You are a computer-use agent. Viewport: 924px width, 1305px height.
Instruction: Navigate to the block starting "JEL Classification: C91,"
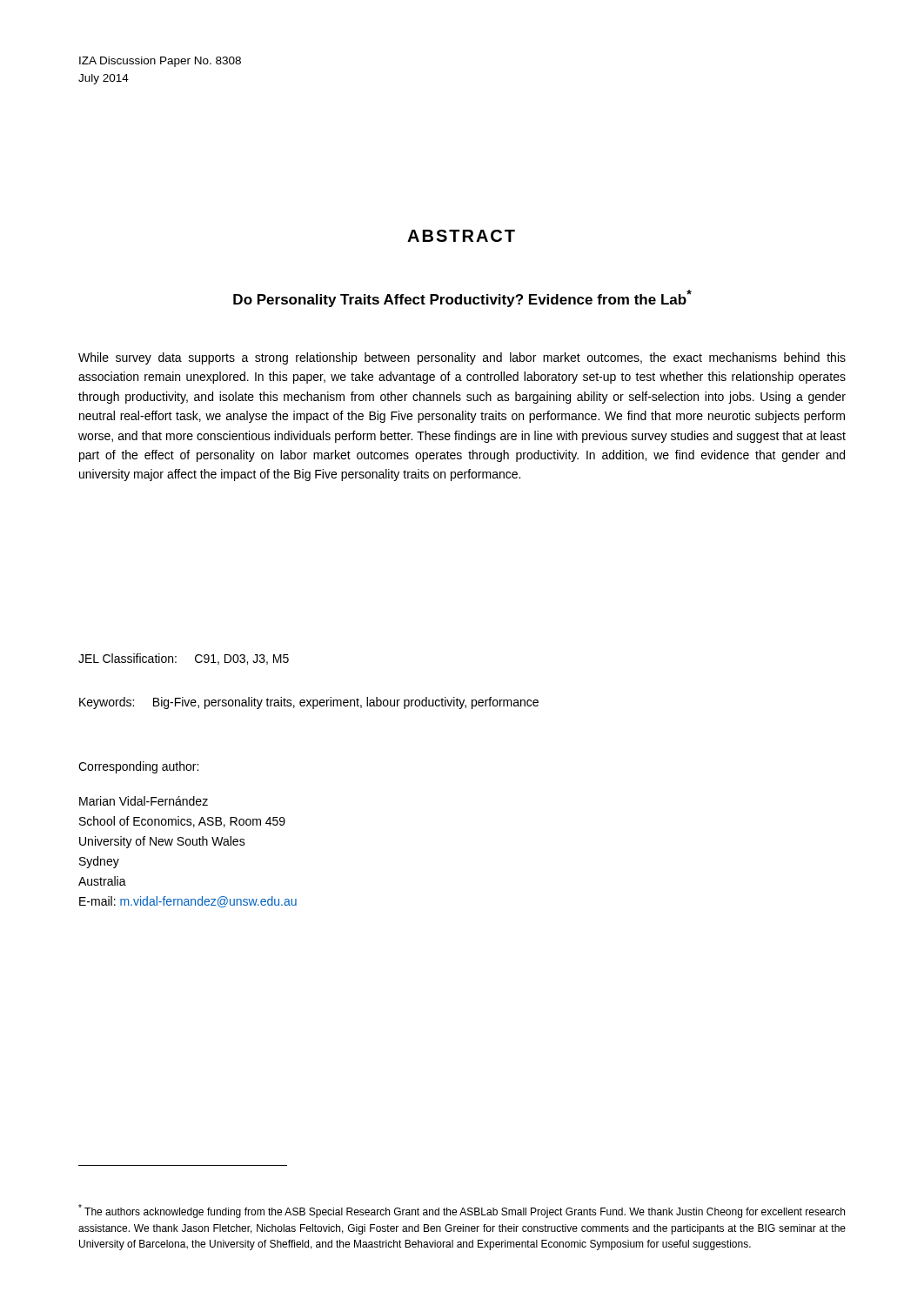click(x=184, y=659)
